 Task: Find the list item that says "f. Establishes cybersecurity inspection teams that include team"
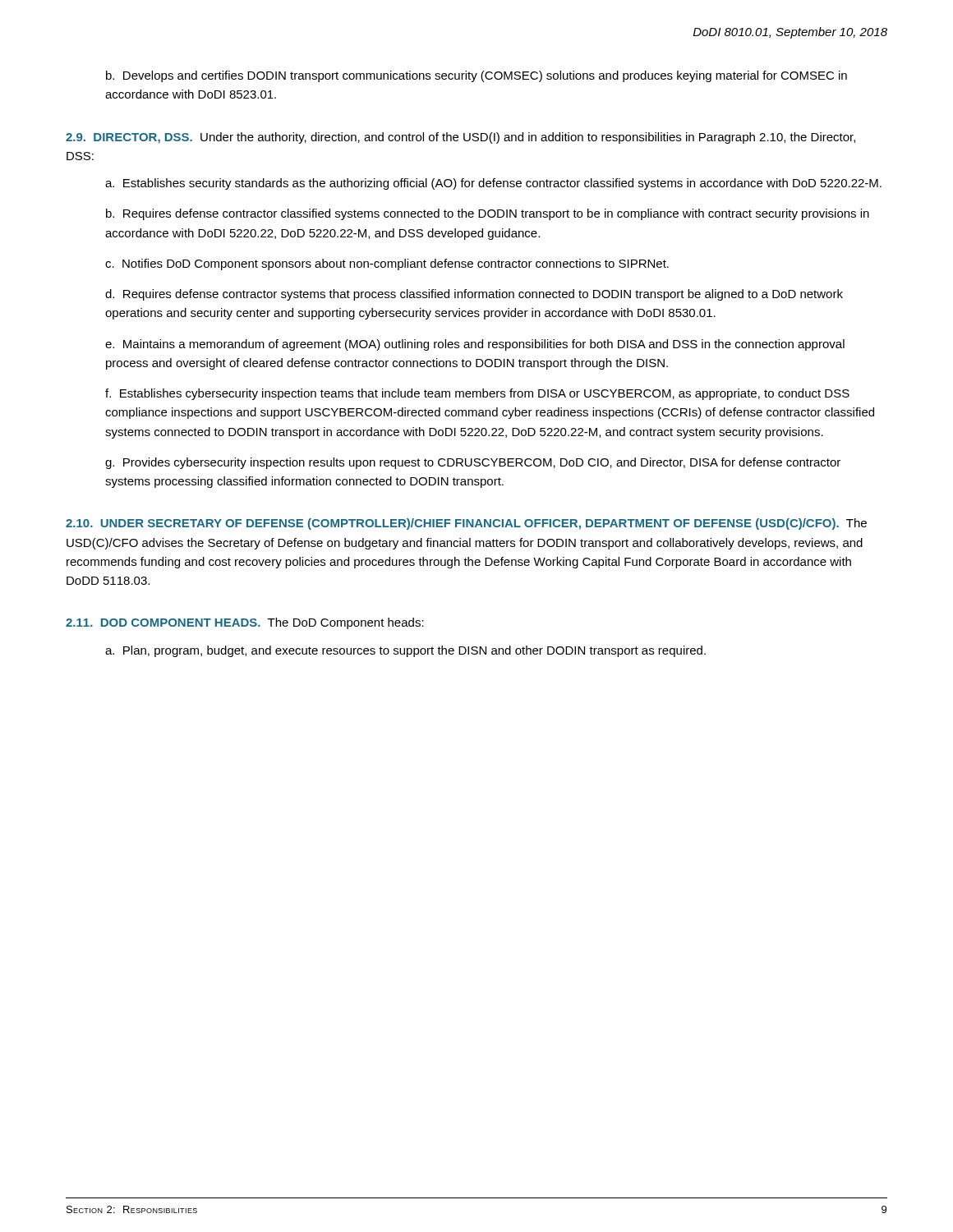coord(490,412)
